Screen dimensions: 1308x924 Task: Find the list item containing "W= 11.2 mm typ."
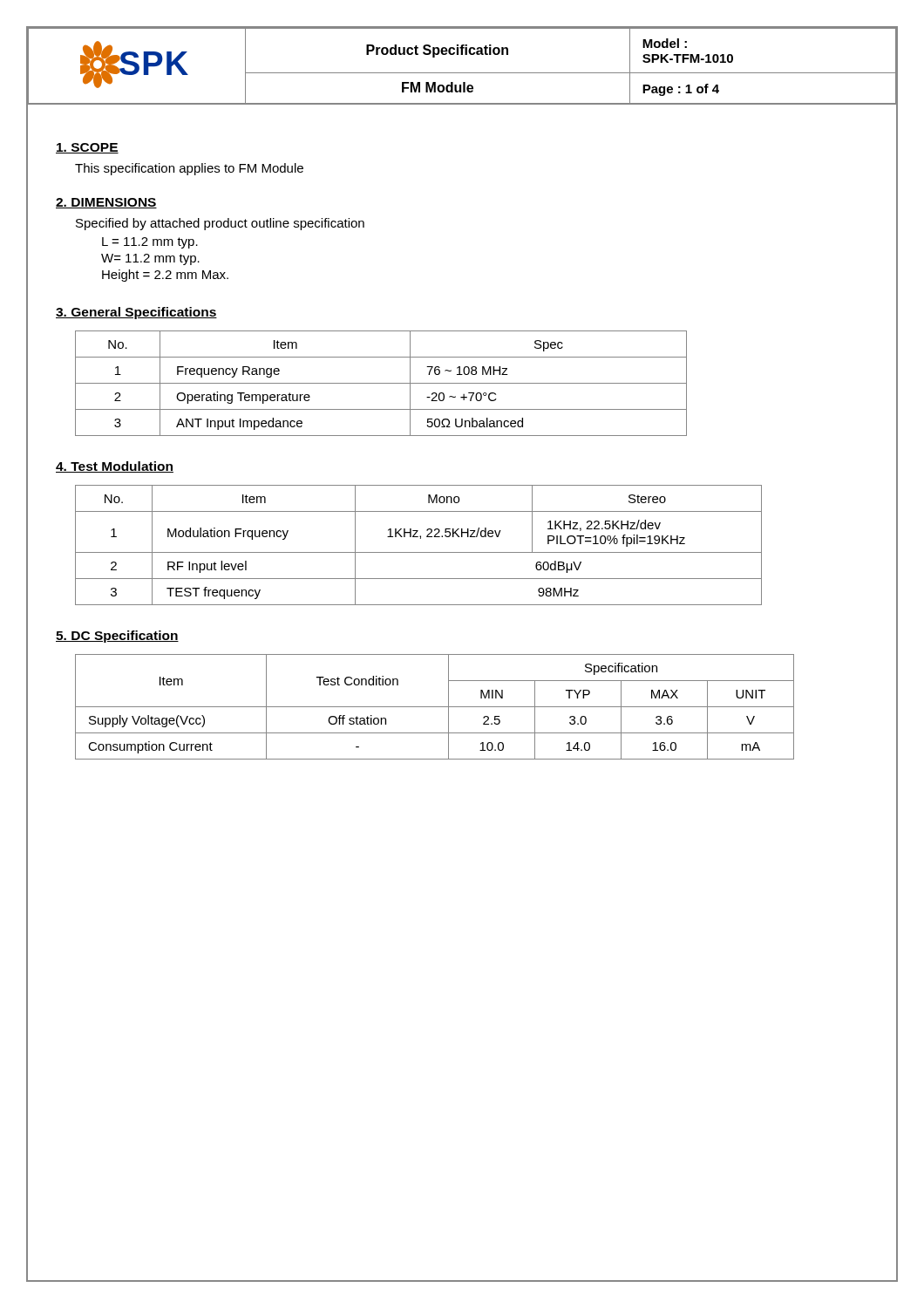pos(151,258)
